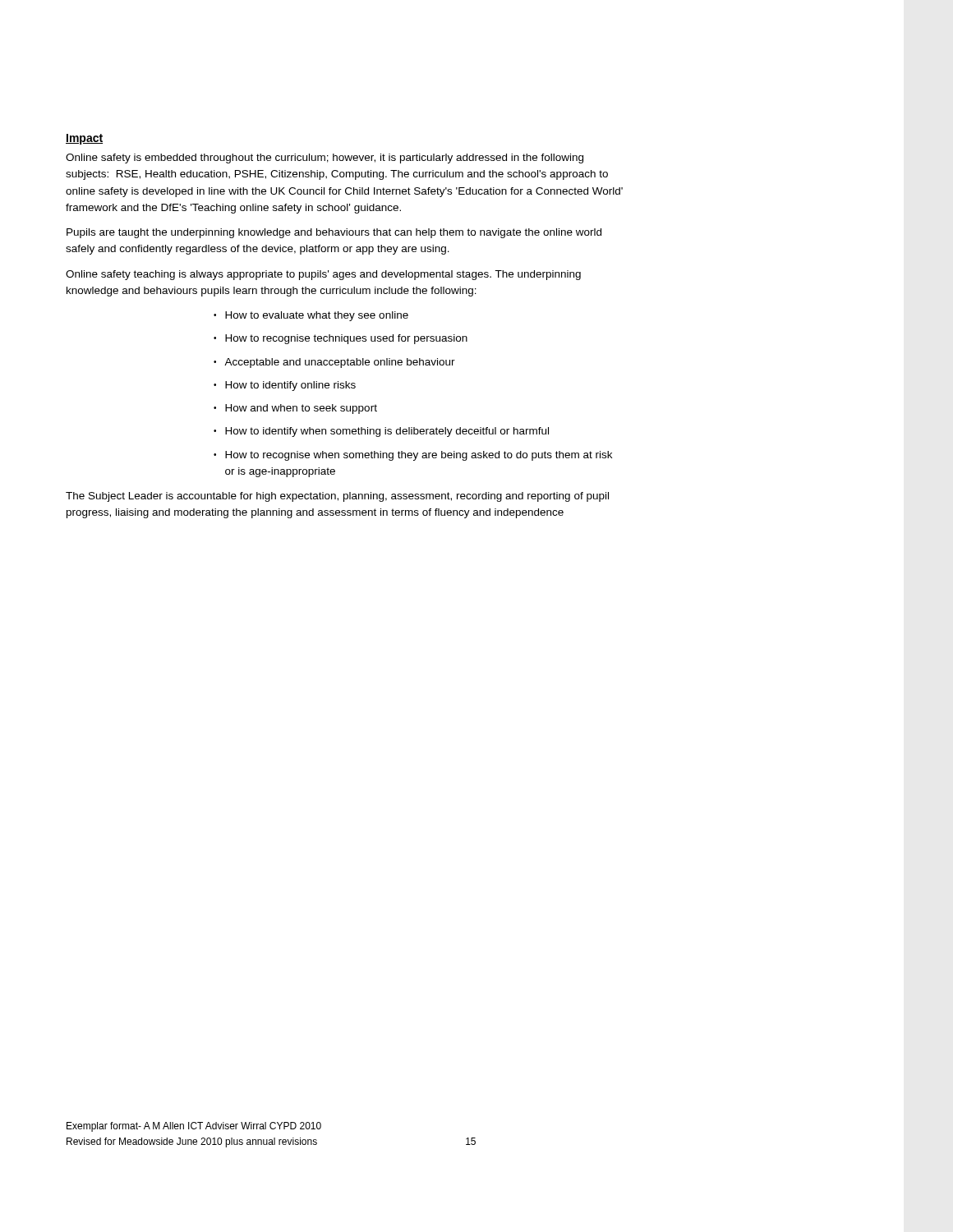Find the block starting "• How to identify online risks"
This screenshot has height=1232, width=953.
click(x=285, y=385)
